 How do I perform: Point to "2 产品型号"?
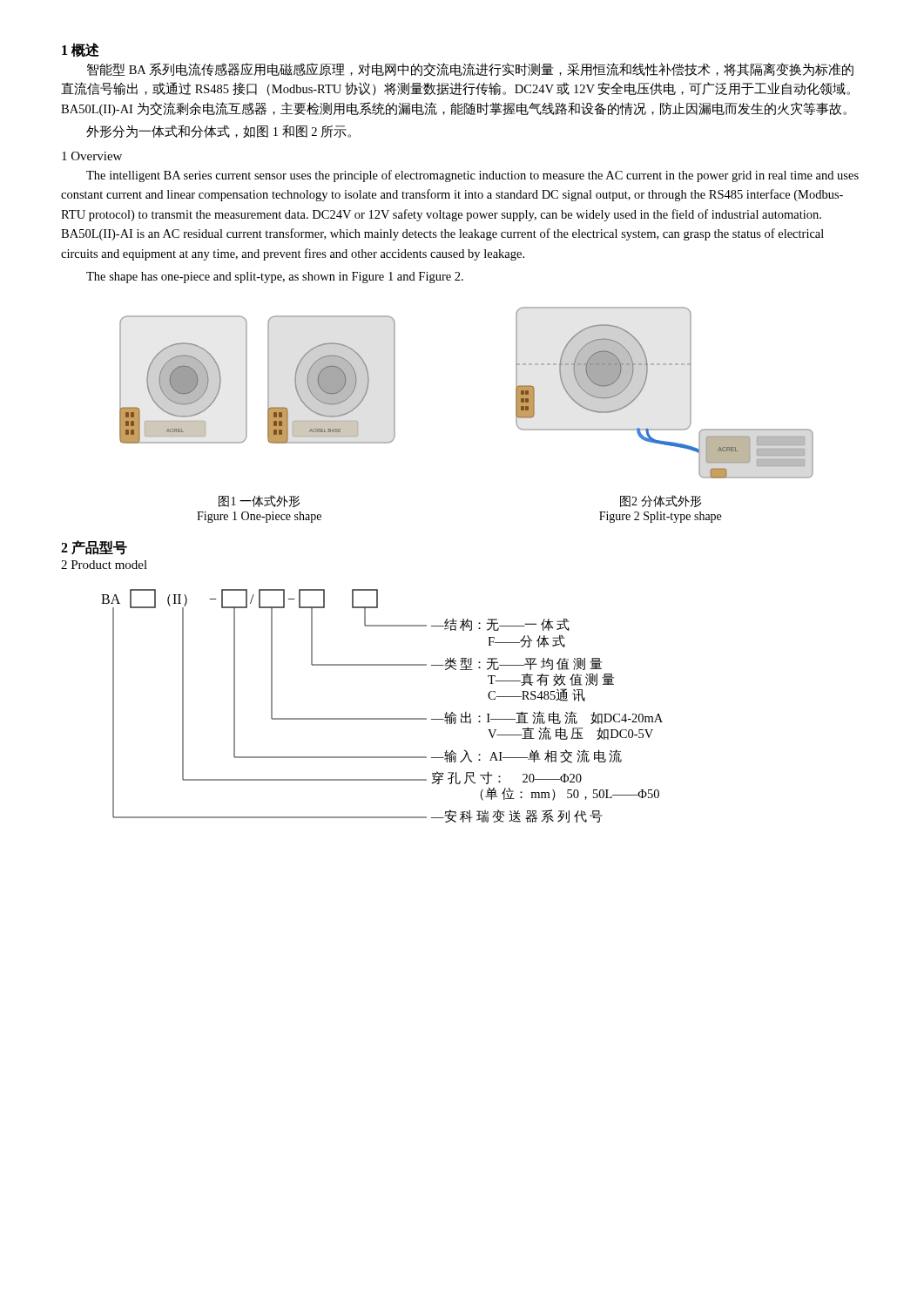point(94,547)
